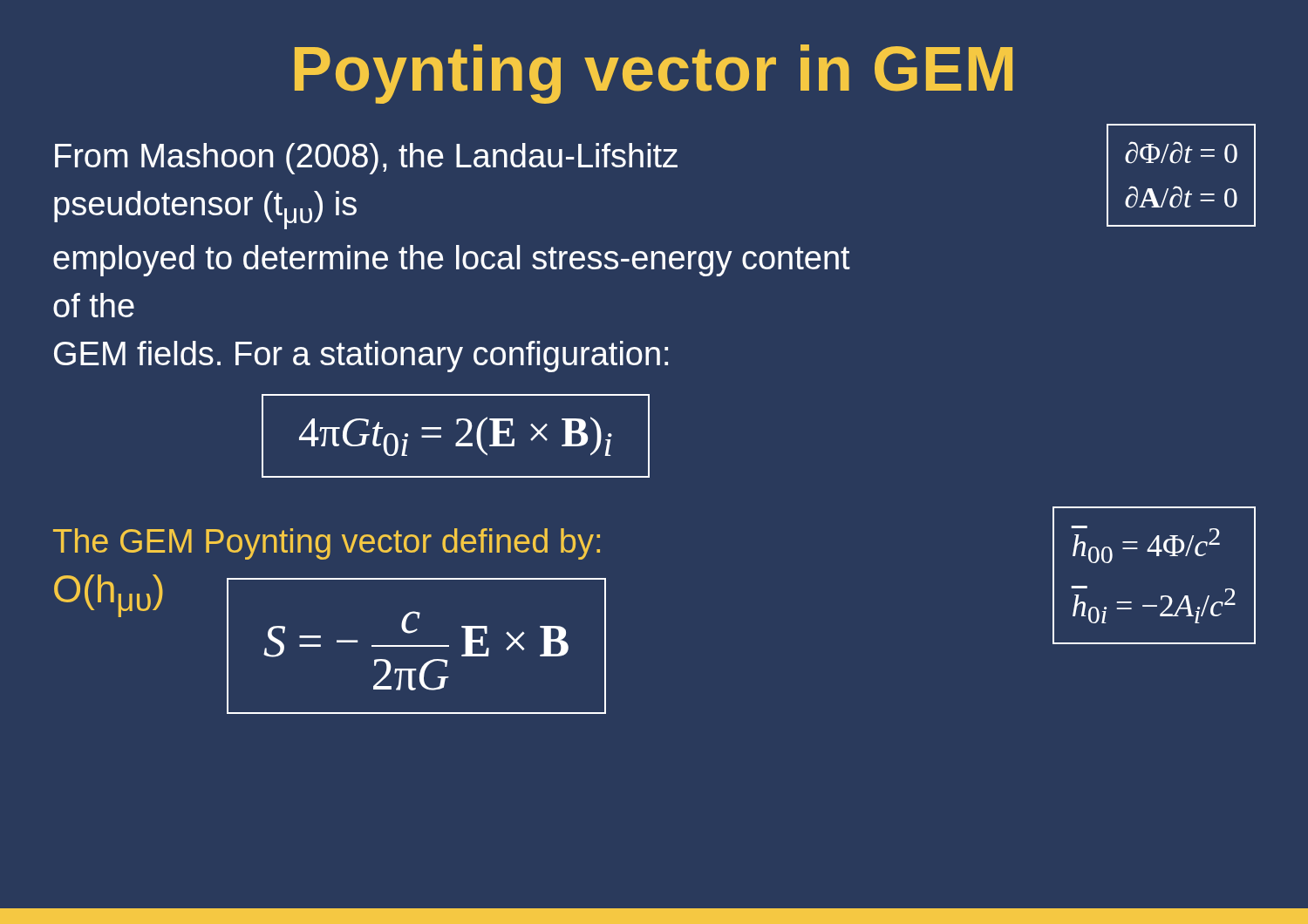Image resolution: width=1308 pixels, height=924 pixels.
Task: Find the formula on this page that starts "S = −"
Action: click(416, 646)
